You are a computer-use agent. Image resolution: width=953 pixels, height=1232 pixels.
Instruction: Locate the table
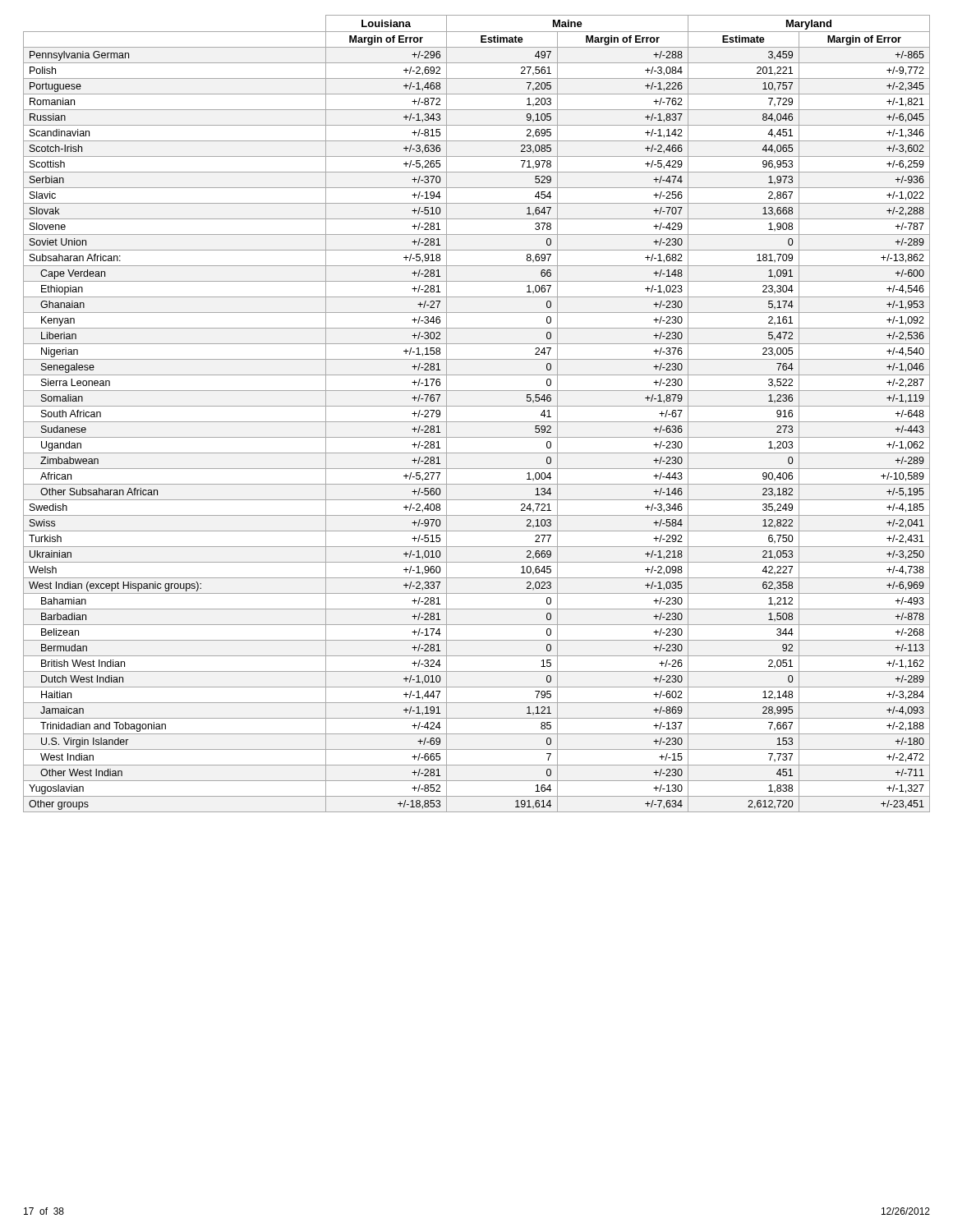coord(476,414)
